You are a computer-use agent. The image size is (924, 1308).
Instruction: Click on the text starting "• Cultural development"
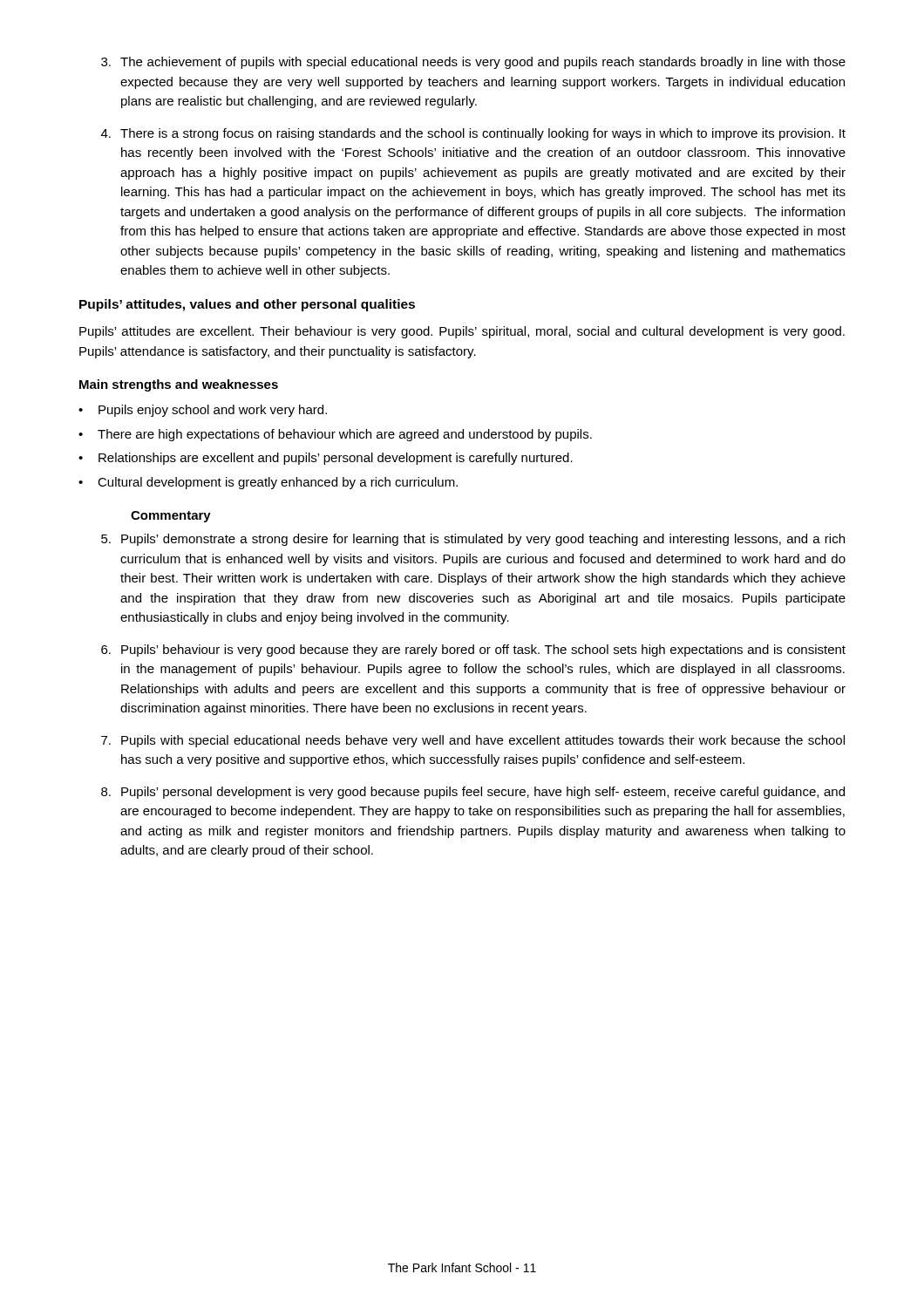[269, 482]
